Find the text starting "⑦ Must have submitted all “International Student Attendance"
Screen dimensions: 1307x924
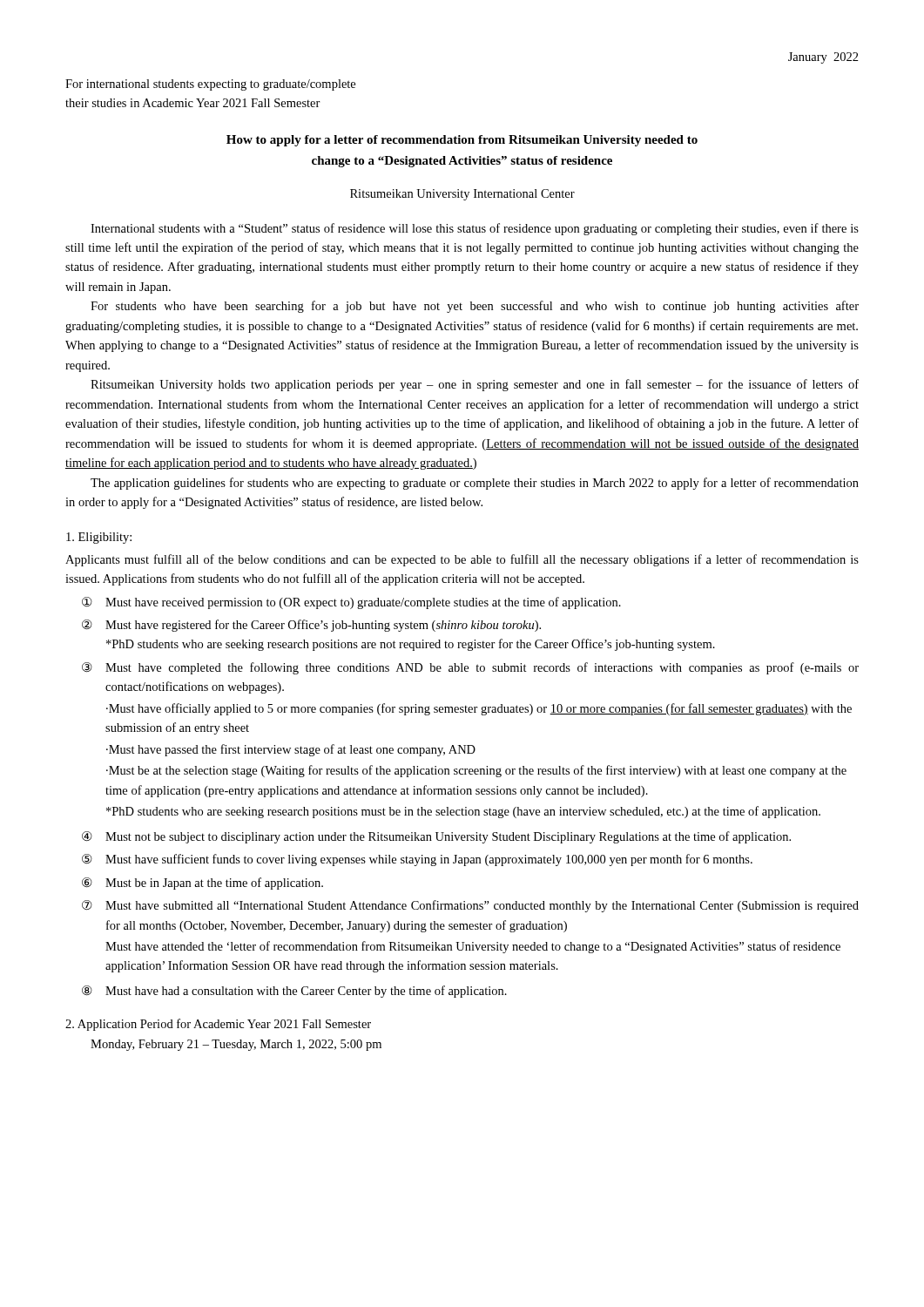point(470,936)
